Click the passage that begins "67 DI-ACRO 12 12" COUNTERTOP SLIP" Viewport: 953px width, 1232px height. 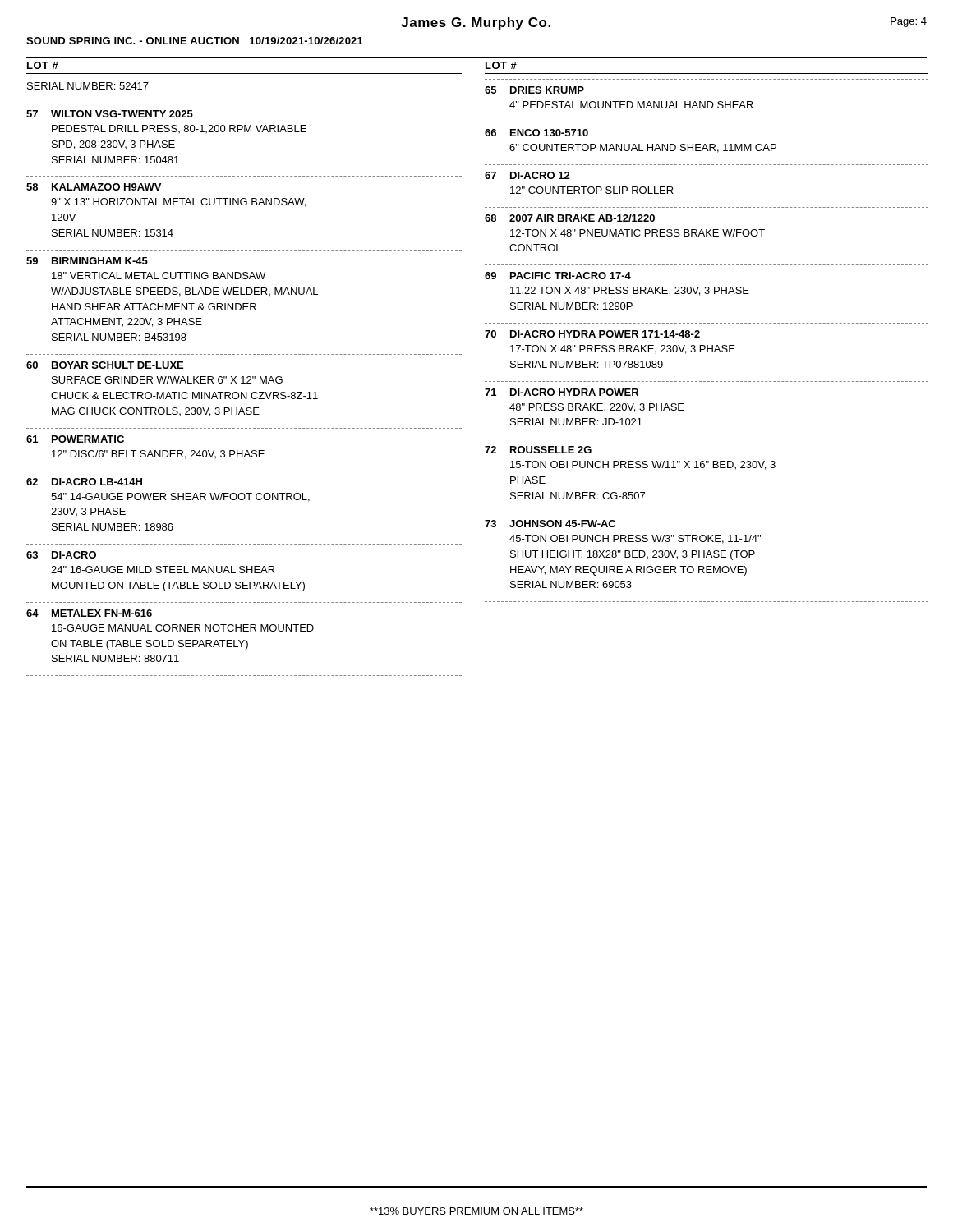coord(527,175)
